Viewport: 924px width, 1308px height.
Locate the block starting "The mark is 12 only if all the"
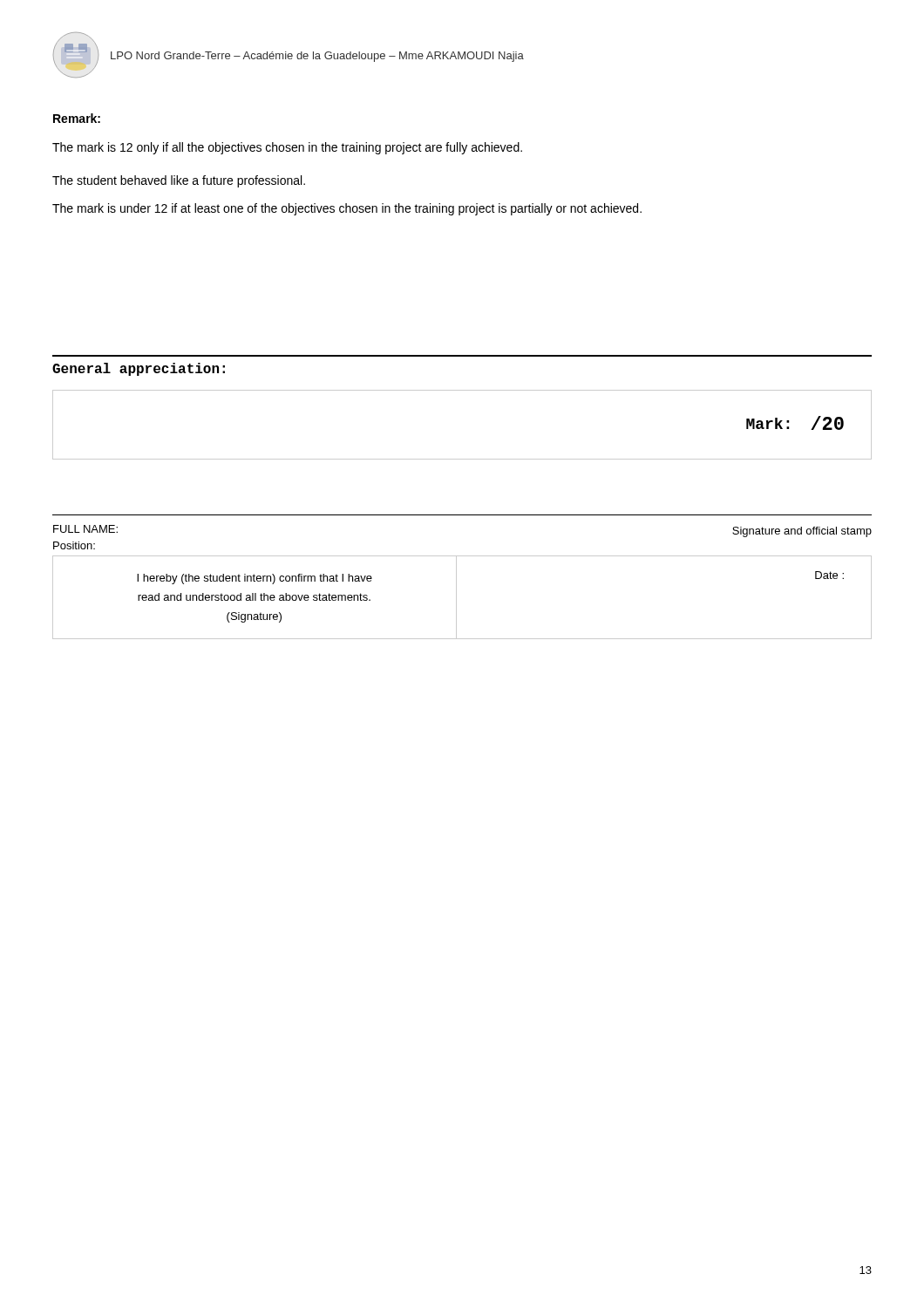(288, 147)
